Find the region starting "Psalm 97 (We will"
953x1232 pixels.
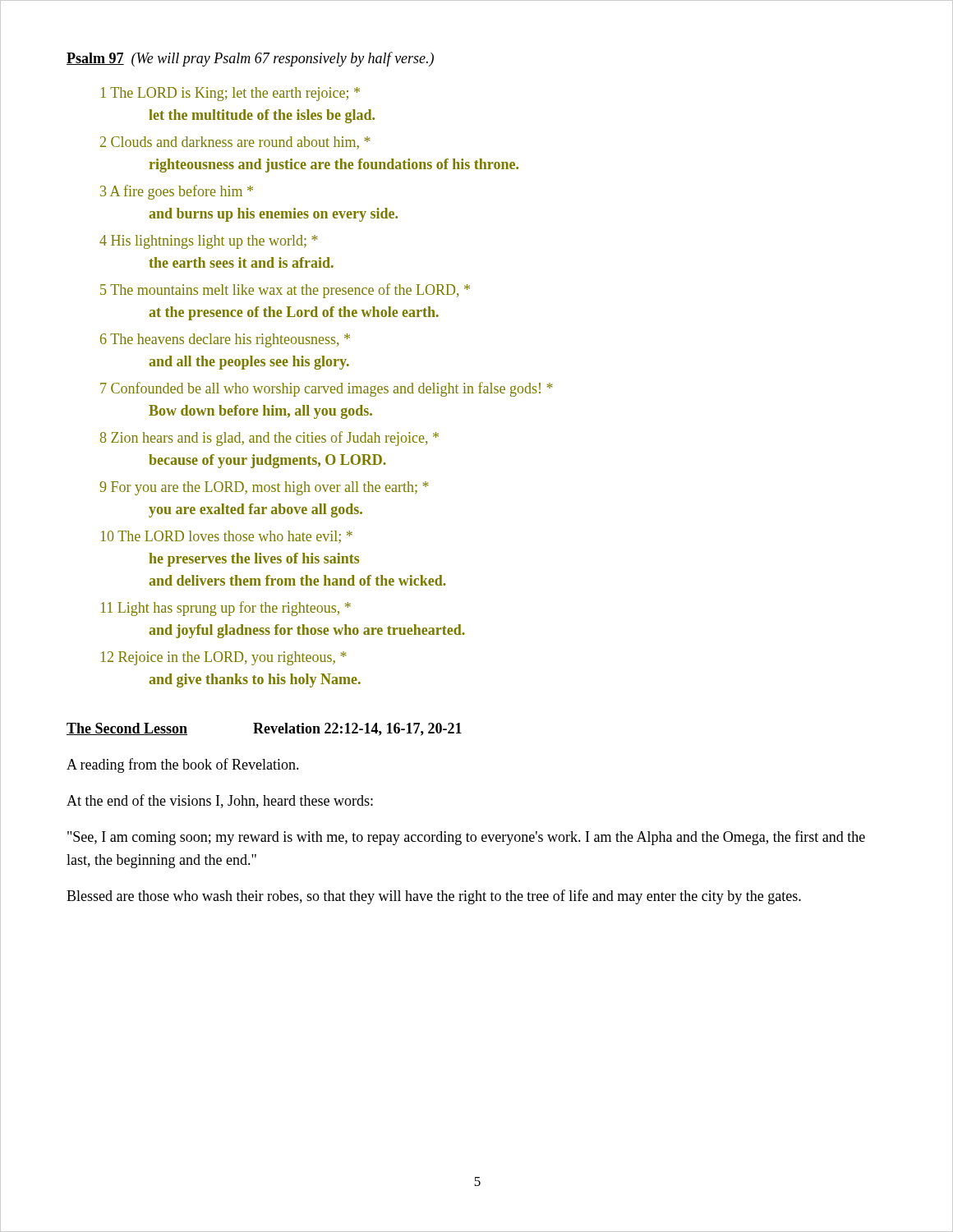tap(250, 58)
